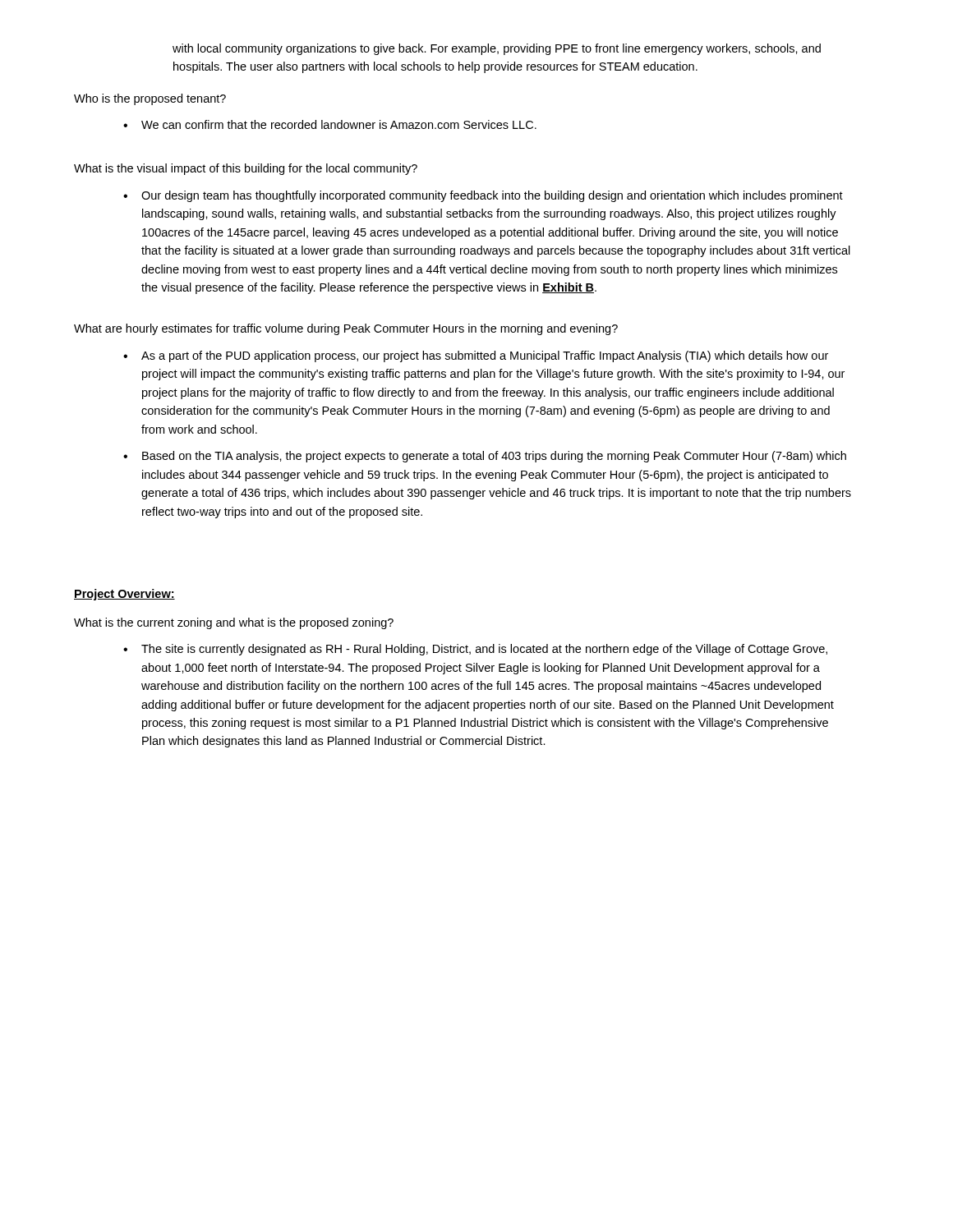Click on the passage starting "• Based on the TIA"
The width and height of the screenshot is (953, 1232).
pyautogui.click(x=489, y=484)
